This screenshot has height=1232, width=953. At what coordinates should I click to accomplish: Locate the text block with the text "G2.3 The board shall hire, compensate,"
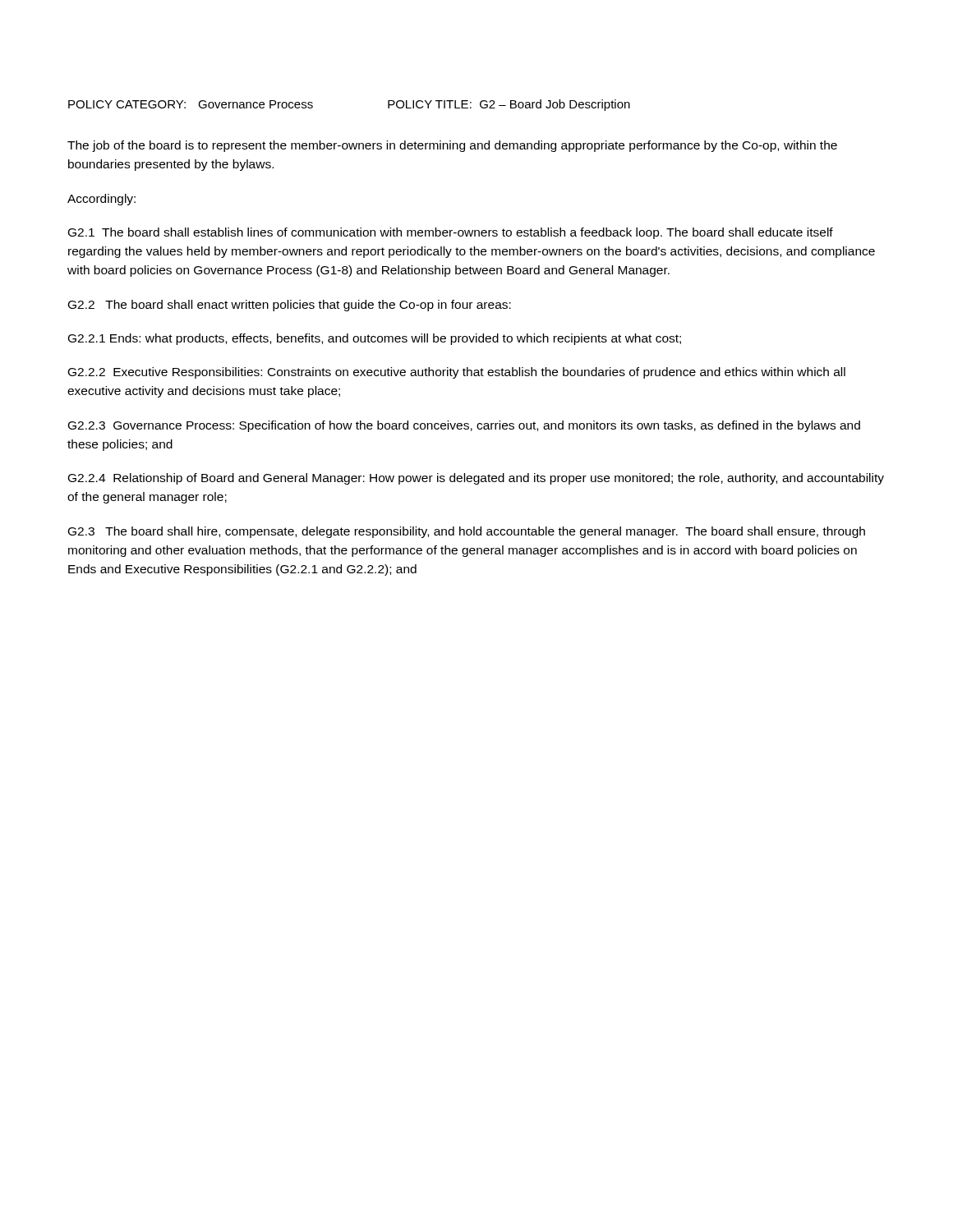(x=467, y=550)
